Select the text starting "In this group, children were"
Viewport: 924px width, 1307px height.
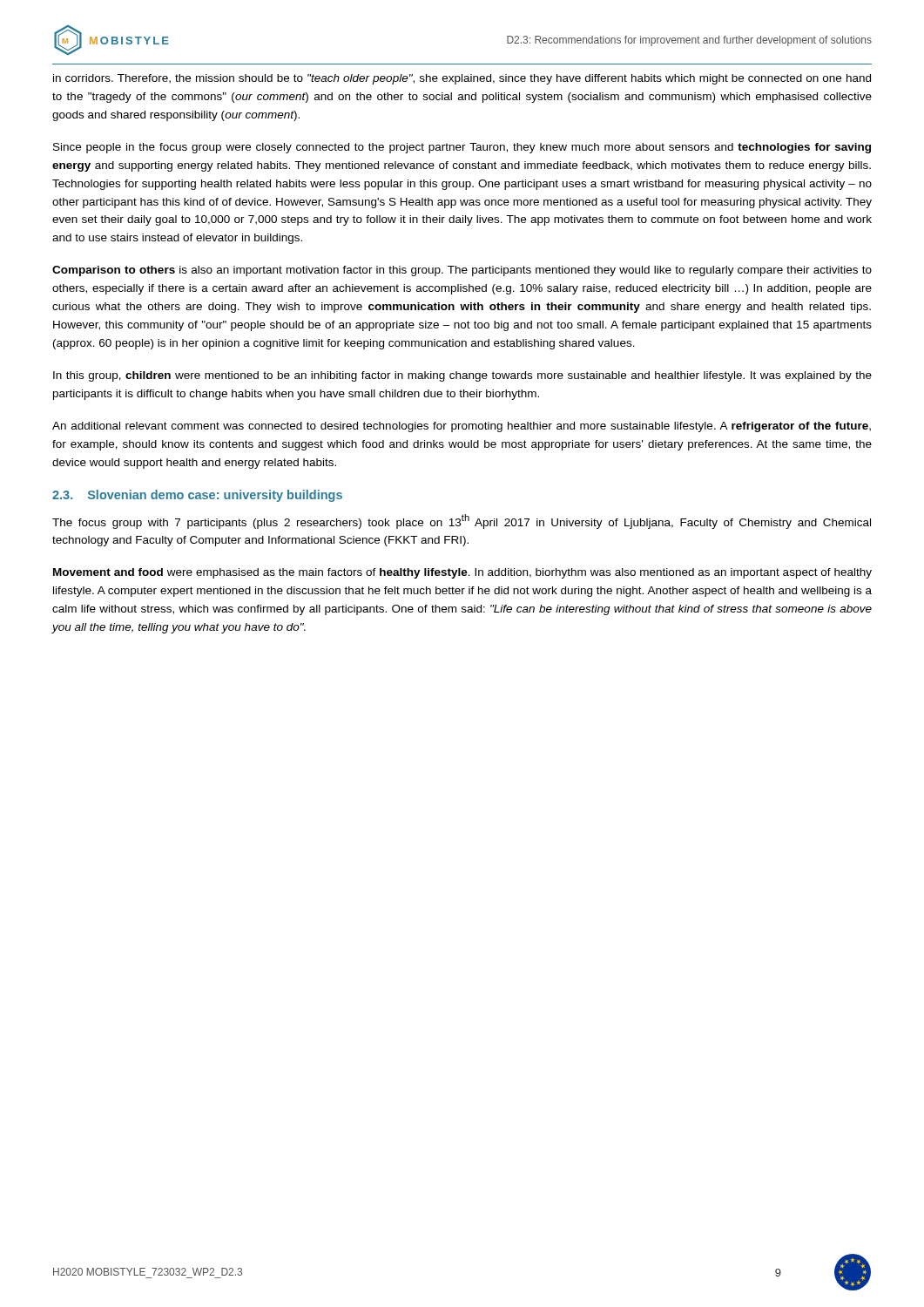pos(462,384)
